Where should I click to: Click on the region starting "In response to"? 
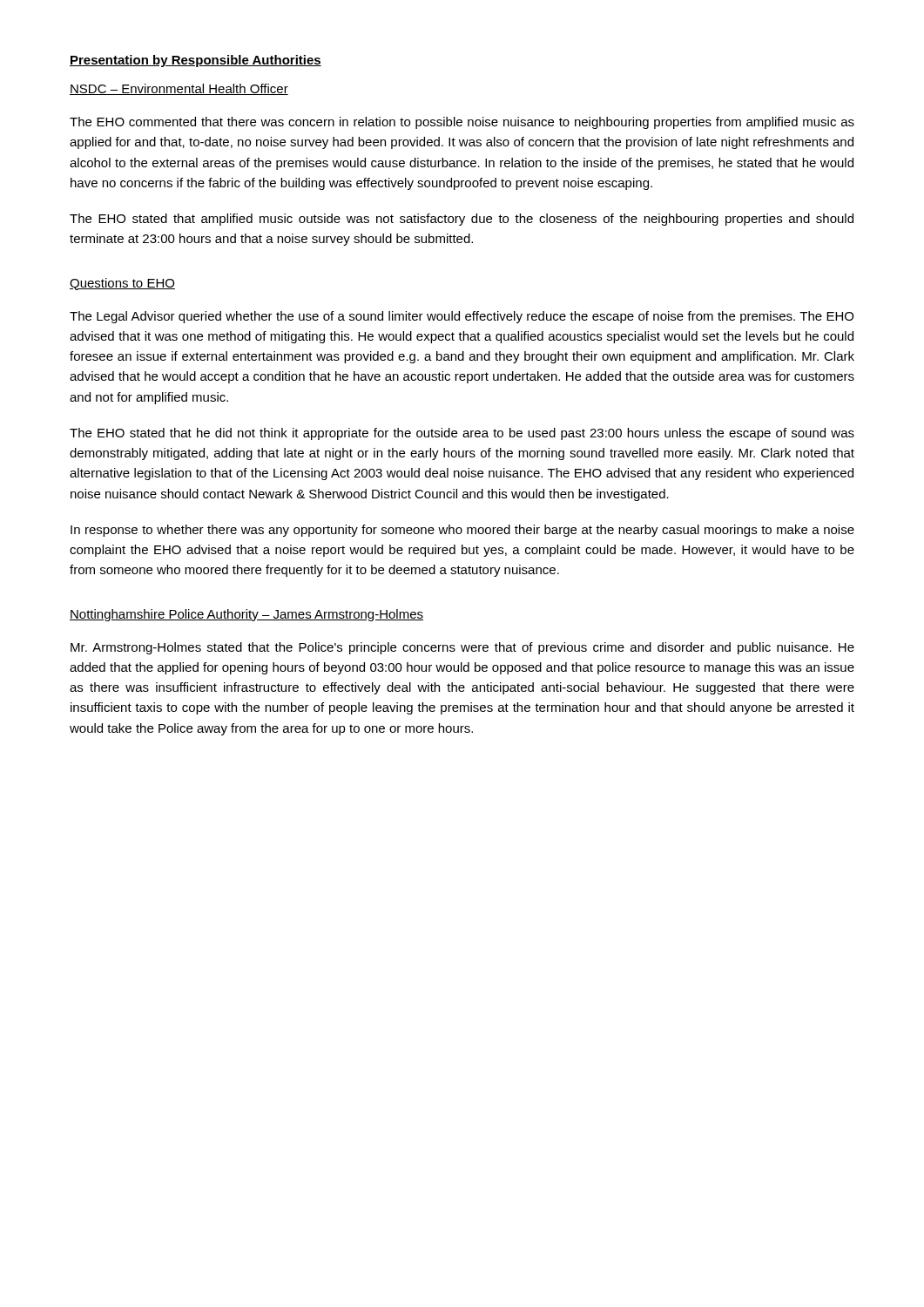(462, 549)
